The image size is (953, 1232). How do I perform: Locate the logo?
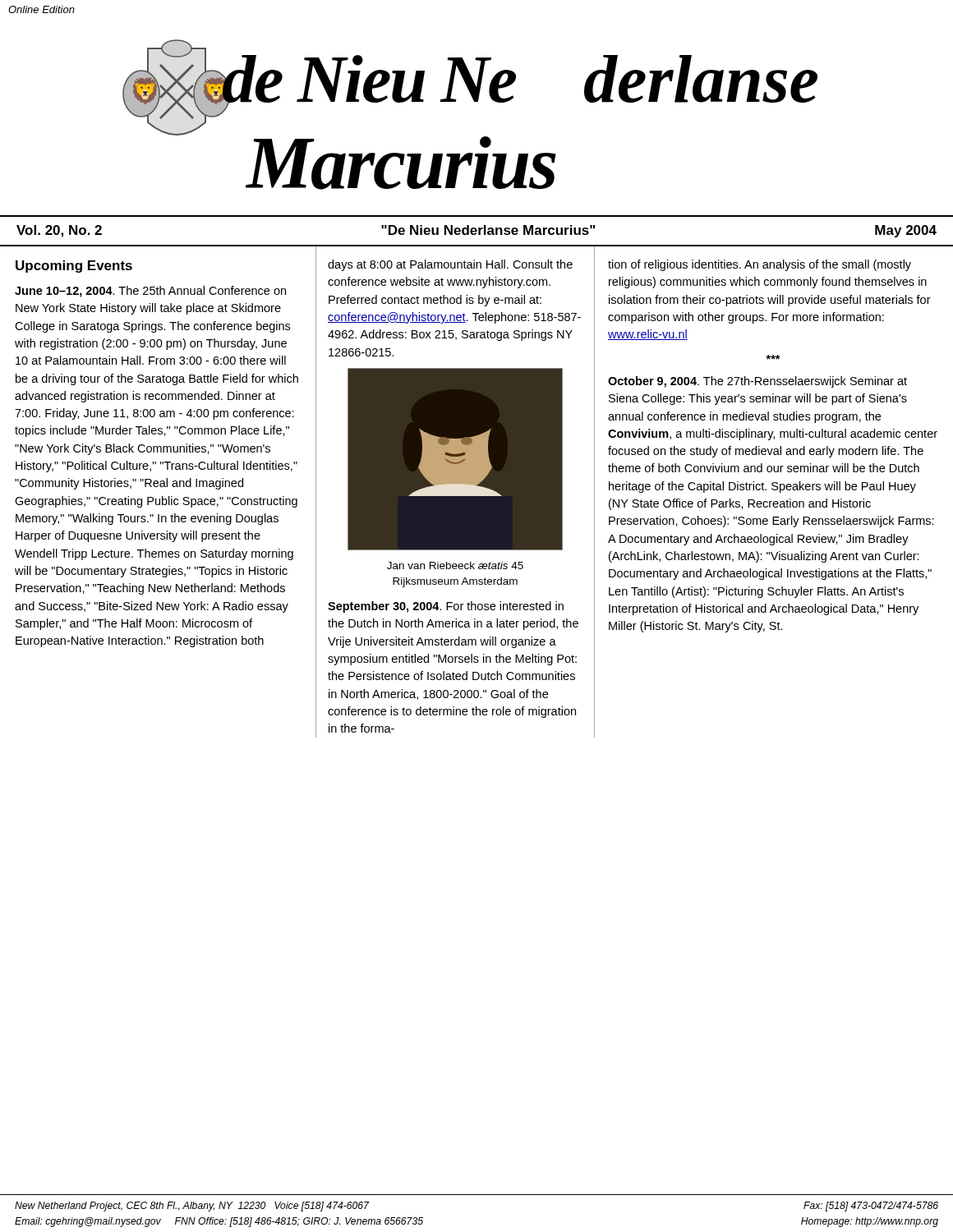(476, 118)
